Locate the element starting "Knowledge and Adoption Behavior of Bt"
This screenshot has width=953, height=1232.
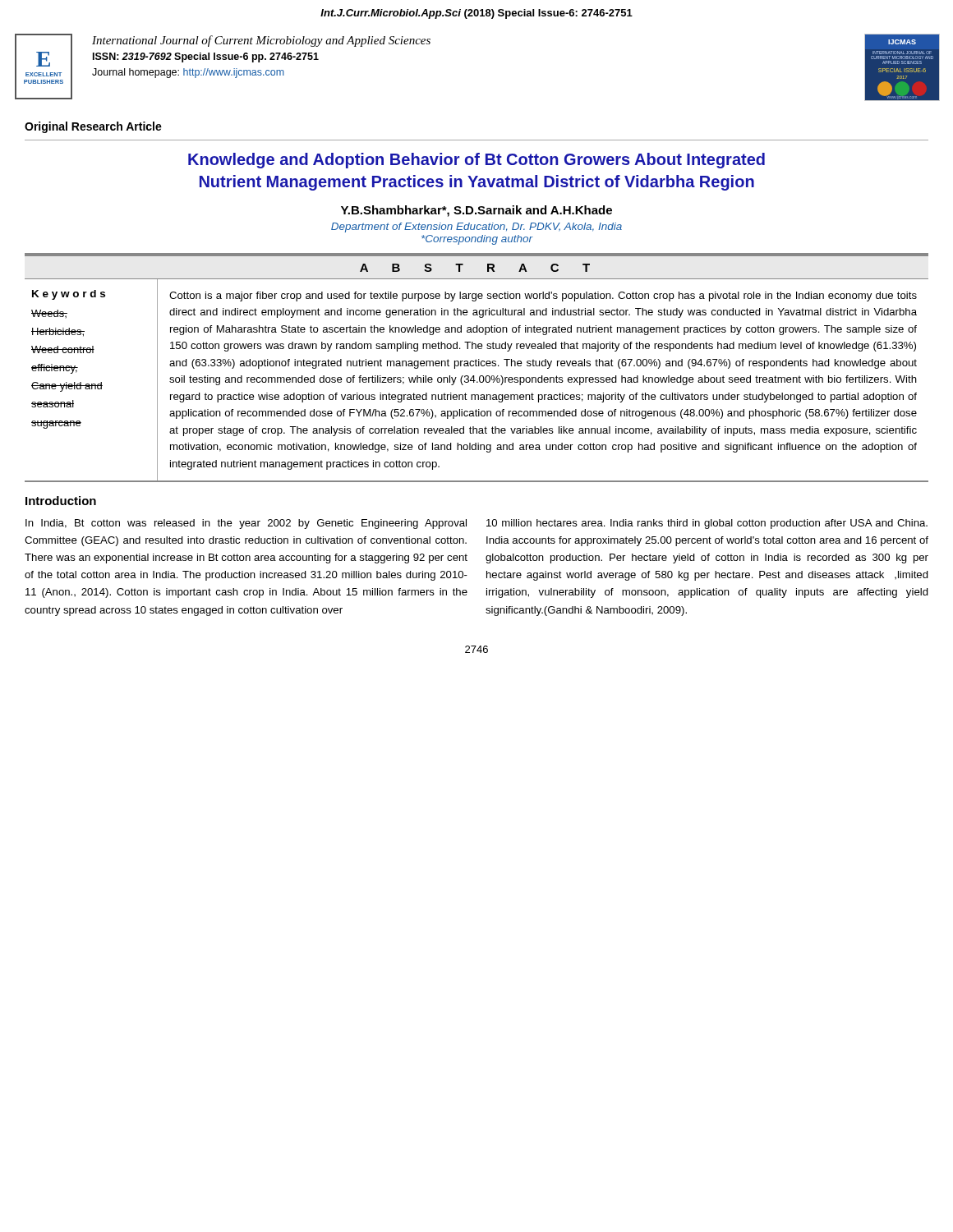point(476,170)
